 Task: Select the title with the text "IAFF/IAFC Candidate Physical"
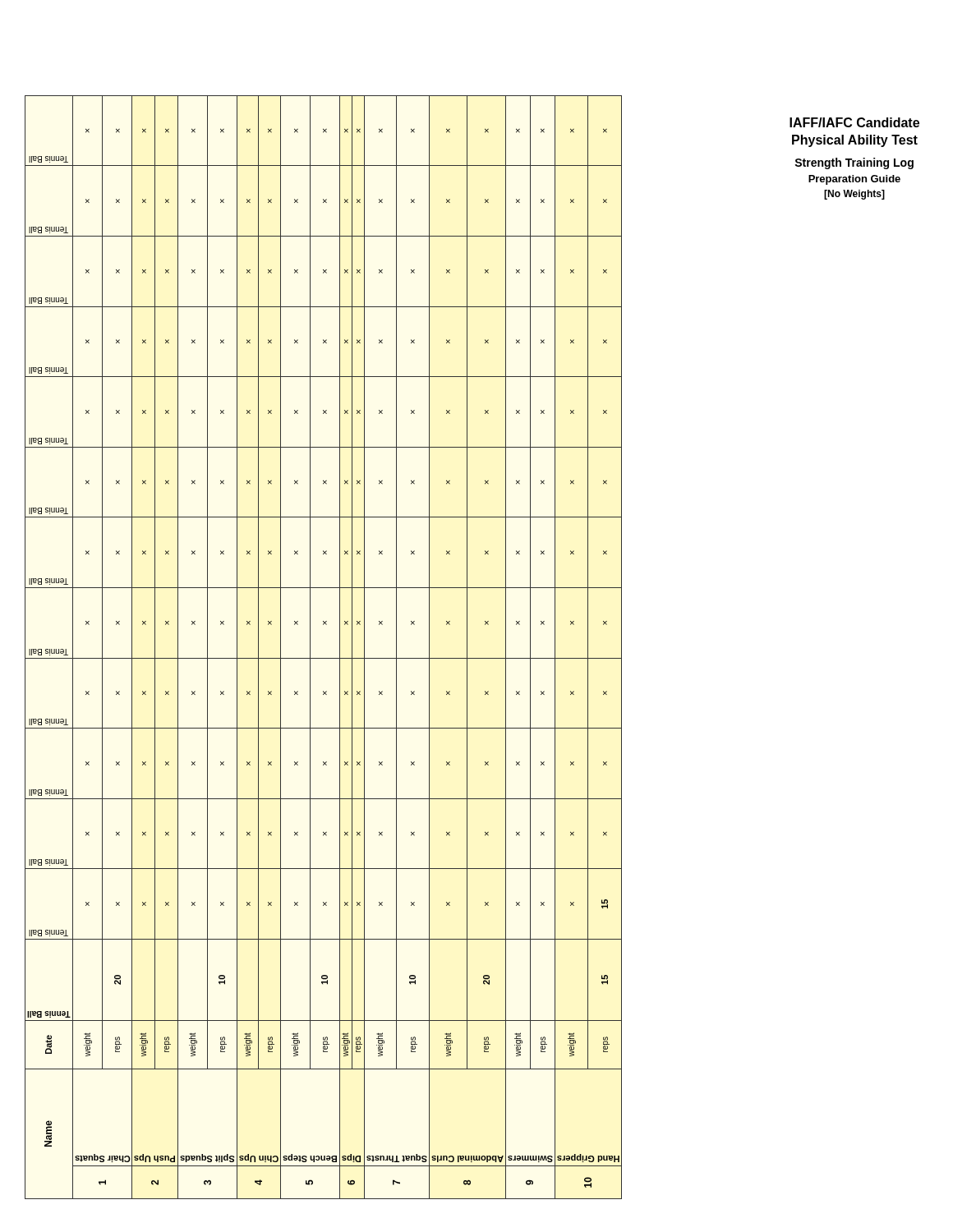click(854, 131)
